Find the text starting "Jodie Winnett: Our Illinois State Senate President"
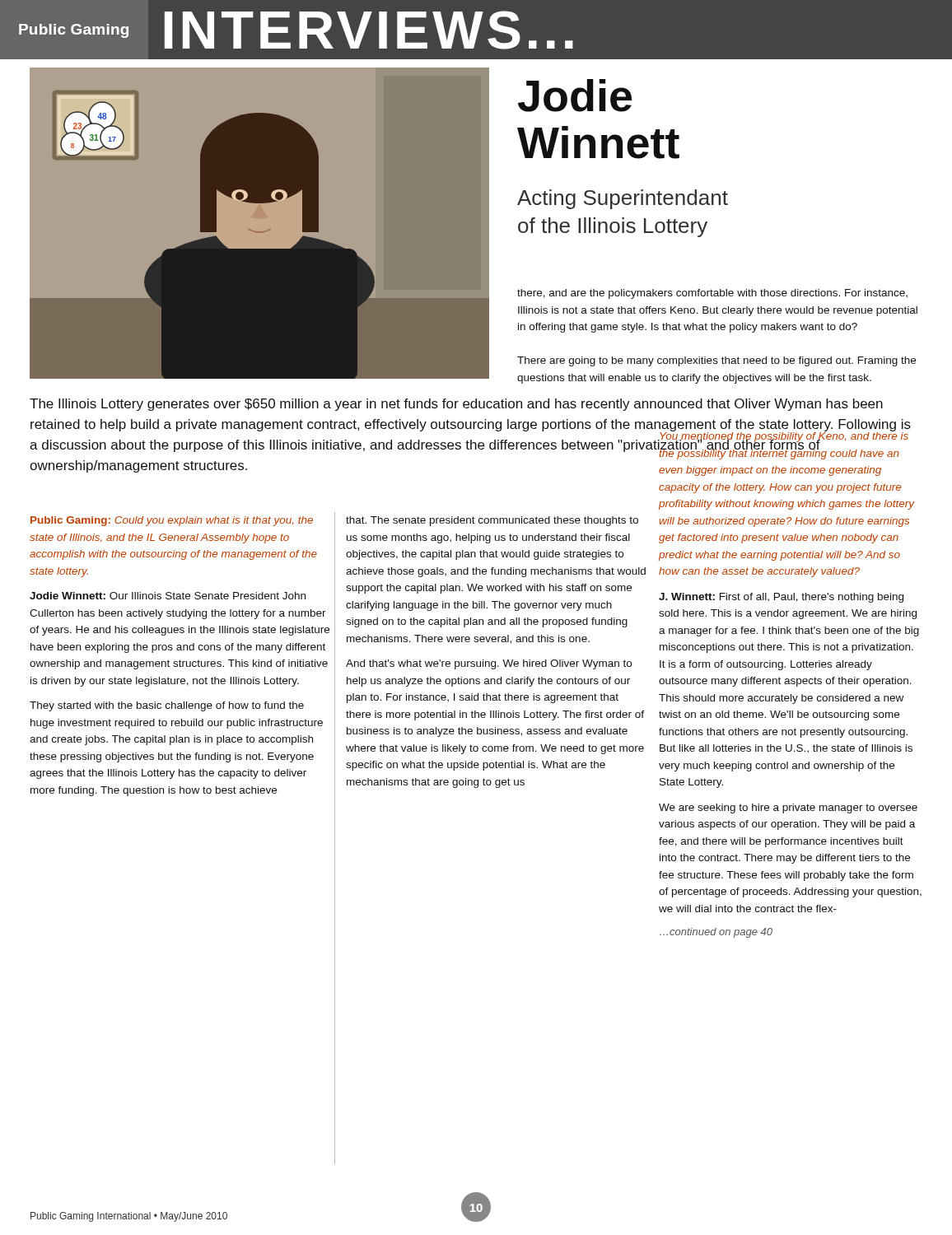Image resolution: width=952 pixels, height=1235 pixels. pos(180,638)
